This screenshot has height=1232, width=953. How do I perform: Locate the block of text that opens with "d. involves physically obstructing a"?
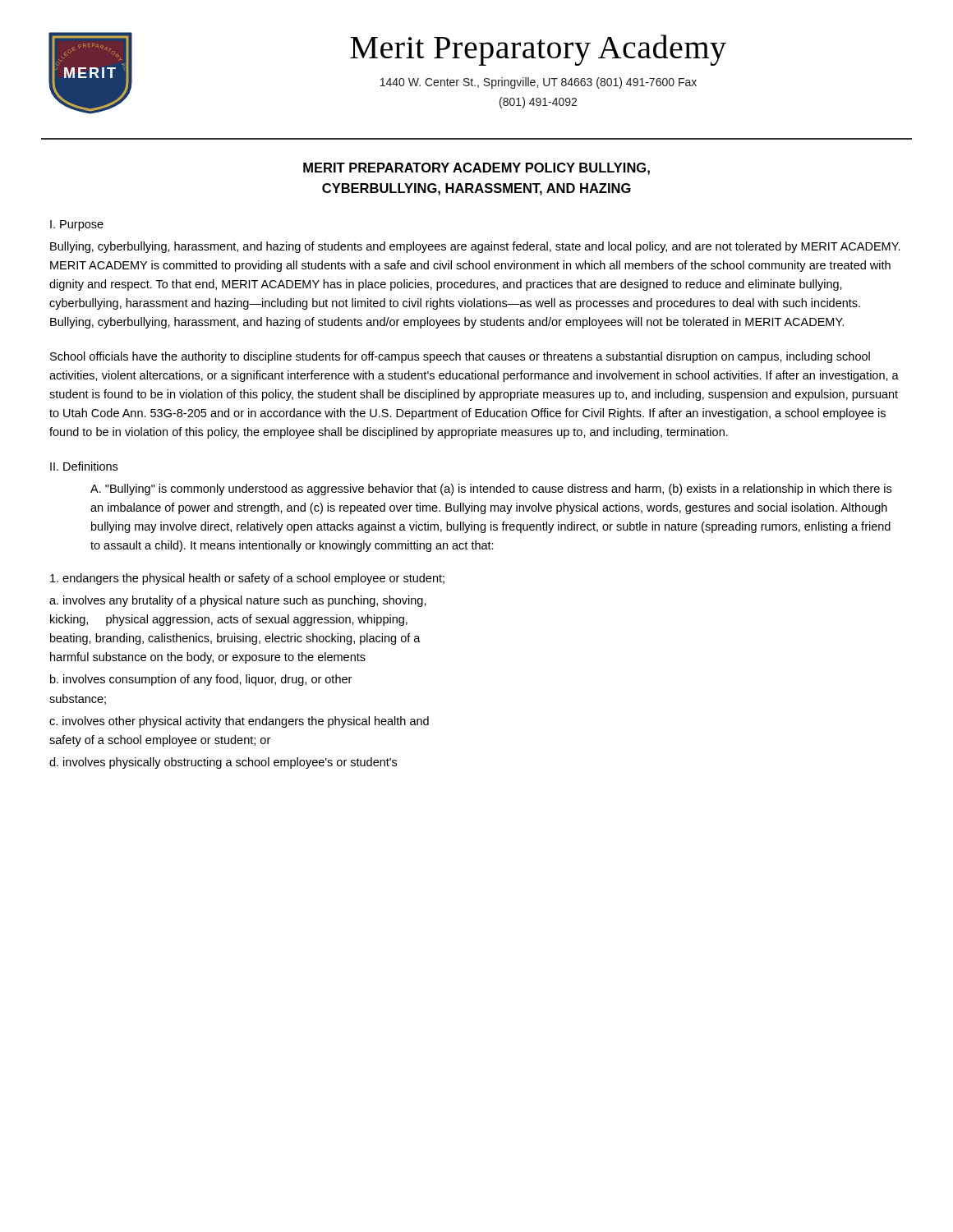coord(223,762)
